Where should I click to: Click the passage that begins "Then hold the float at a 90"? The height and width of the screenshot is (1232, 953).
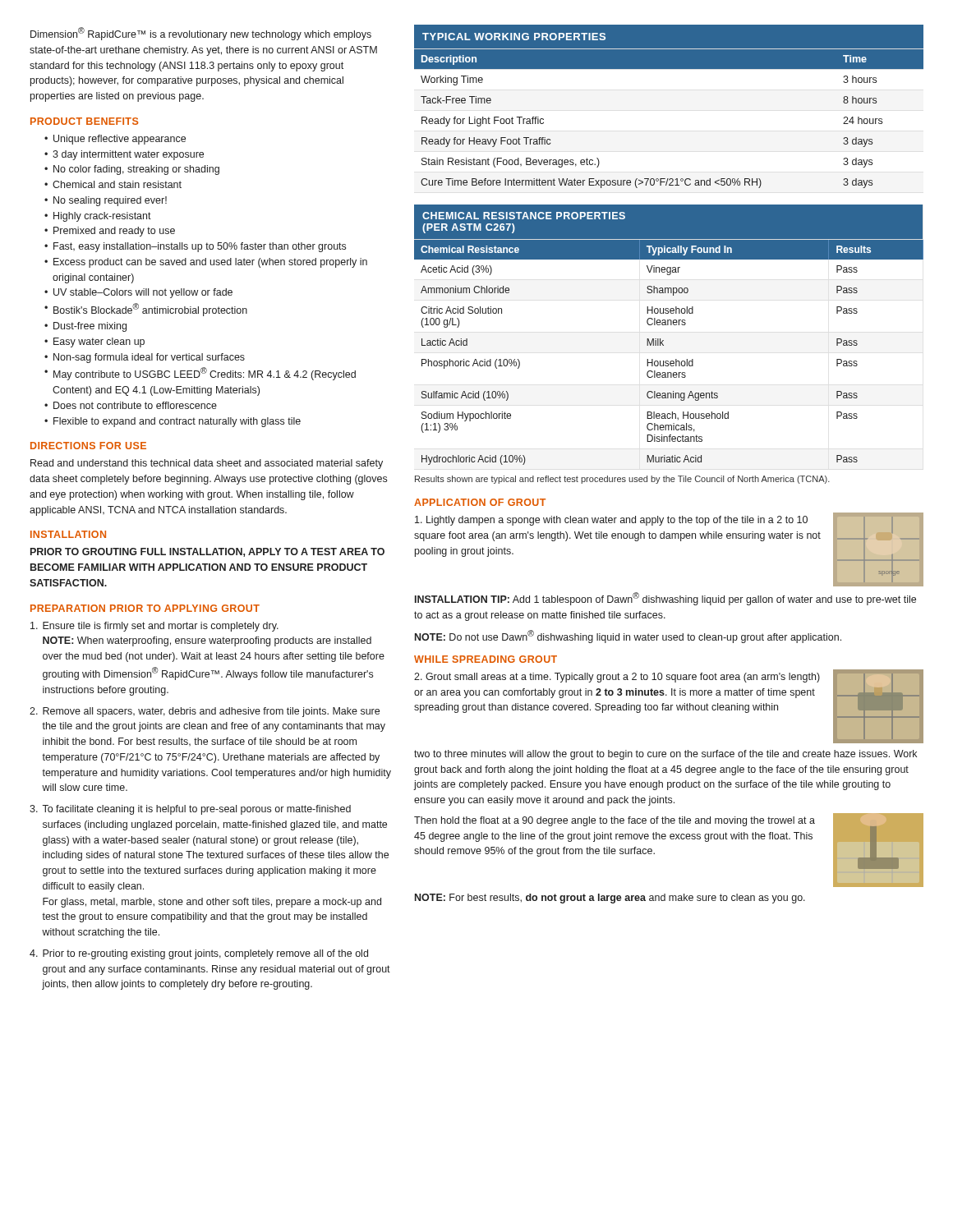614,836
